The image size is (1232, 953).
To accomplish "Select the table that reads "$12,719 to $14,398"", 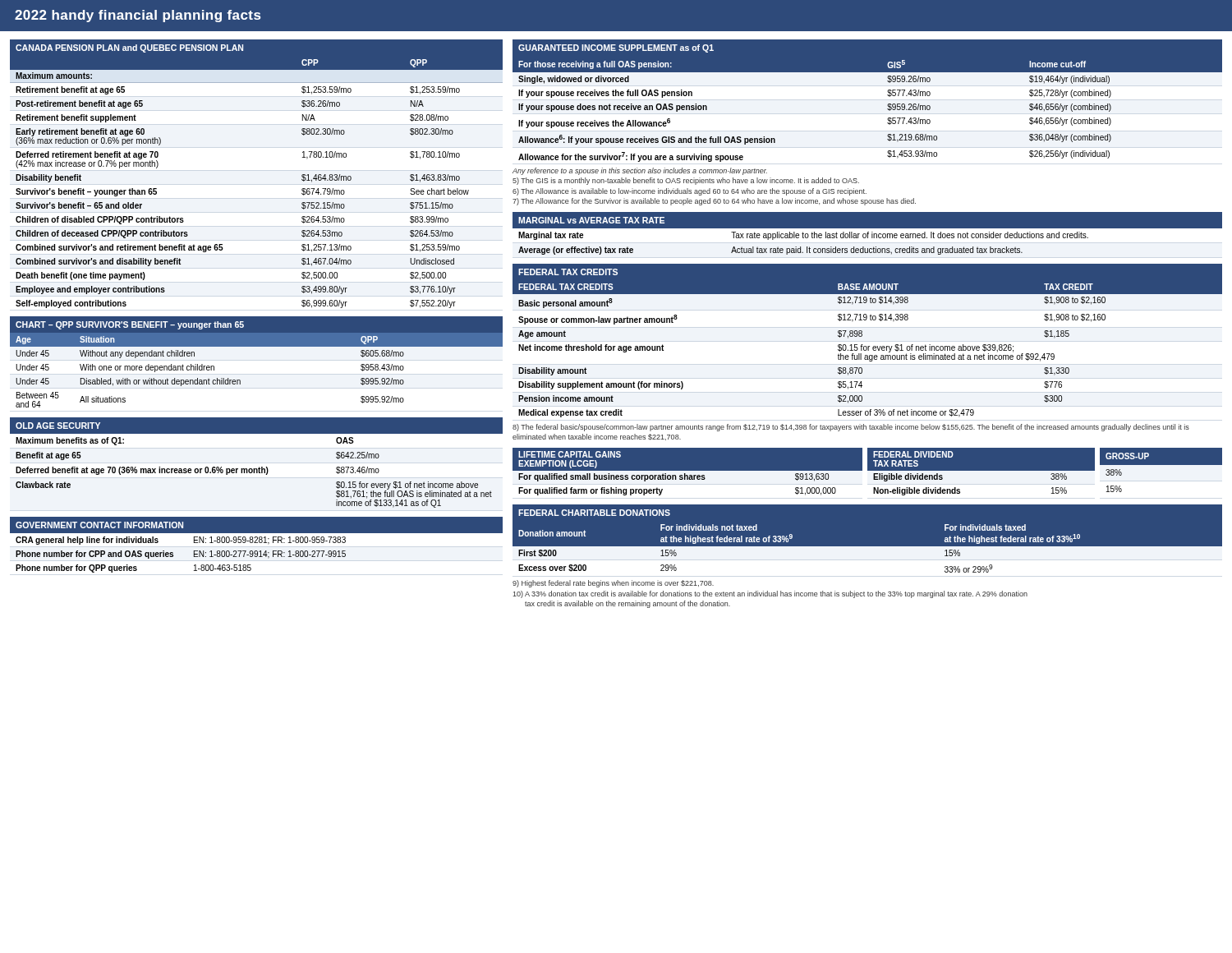I will point(867,342).
